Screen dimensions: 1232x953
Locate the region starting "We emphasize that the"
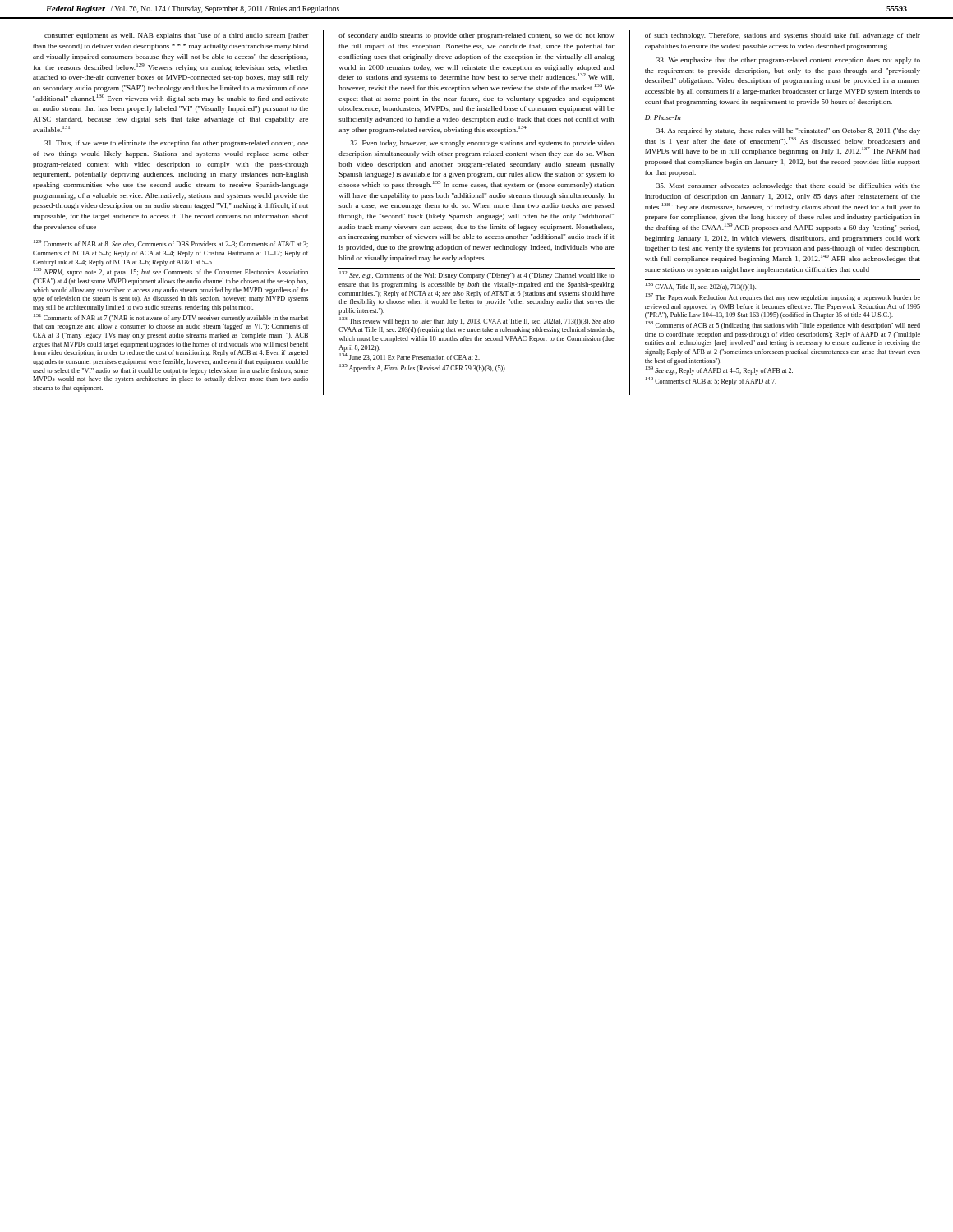[x=782, y=81]
